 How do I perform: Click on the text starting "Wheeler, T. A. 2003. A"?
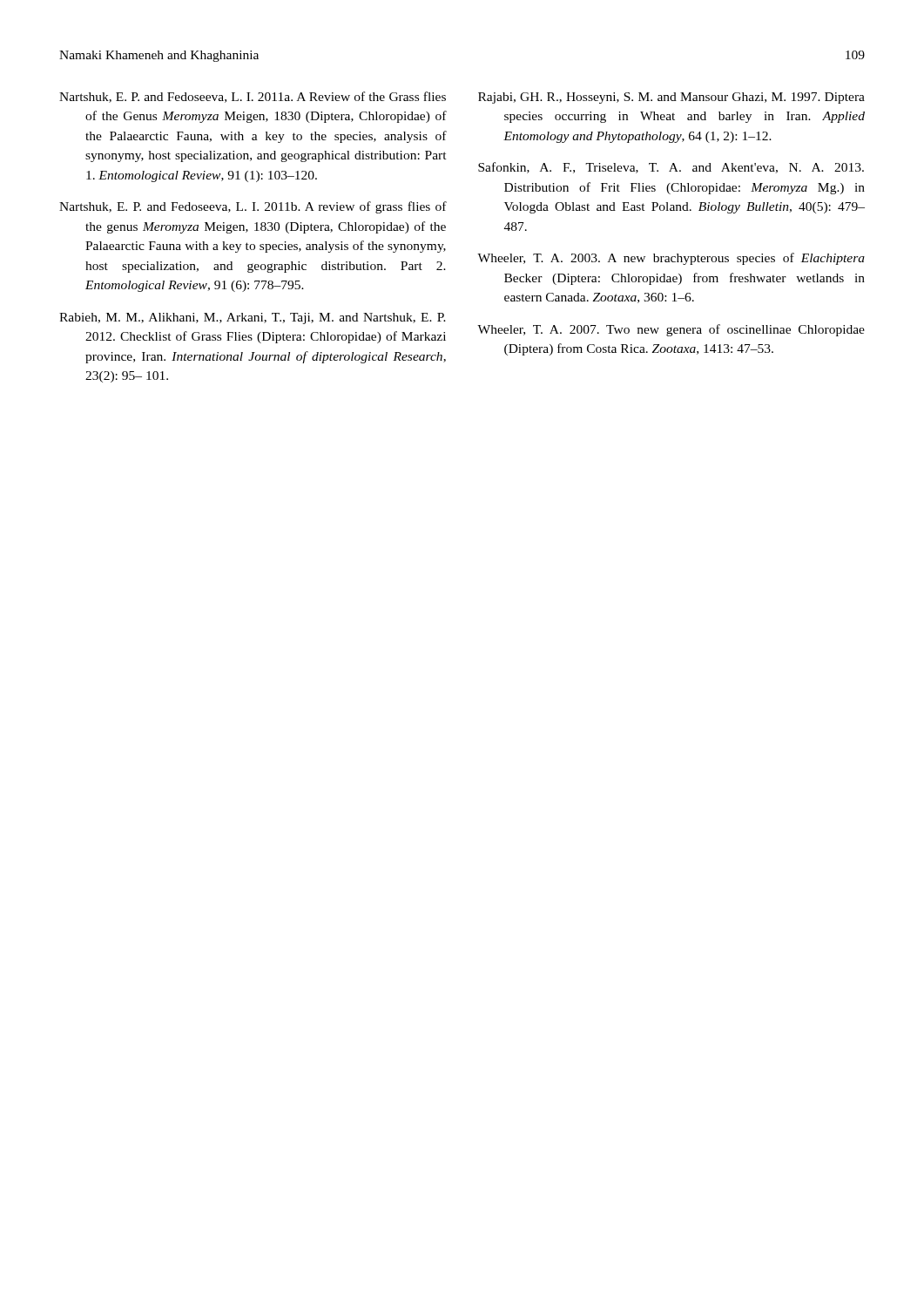point(671,277)
